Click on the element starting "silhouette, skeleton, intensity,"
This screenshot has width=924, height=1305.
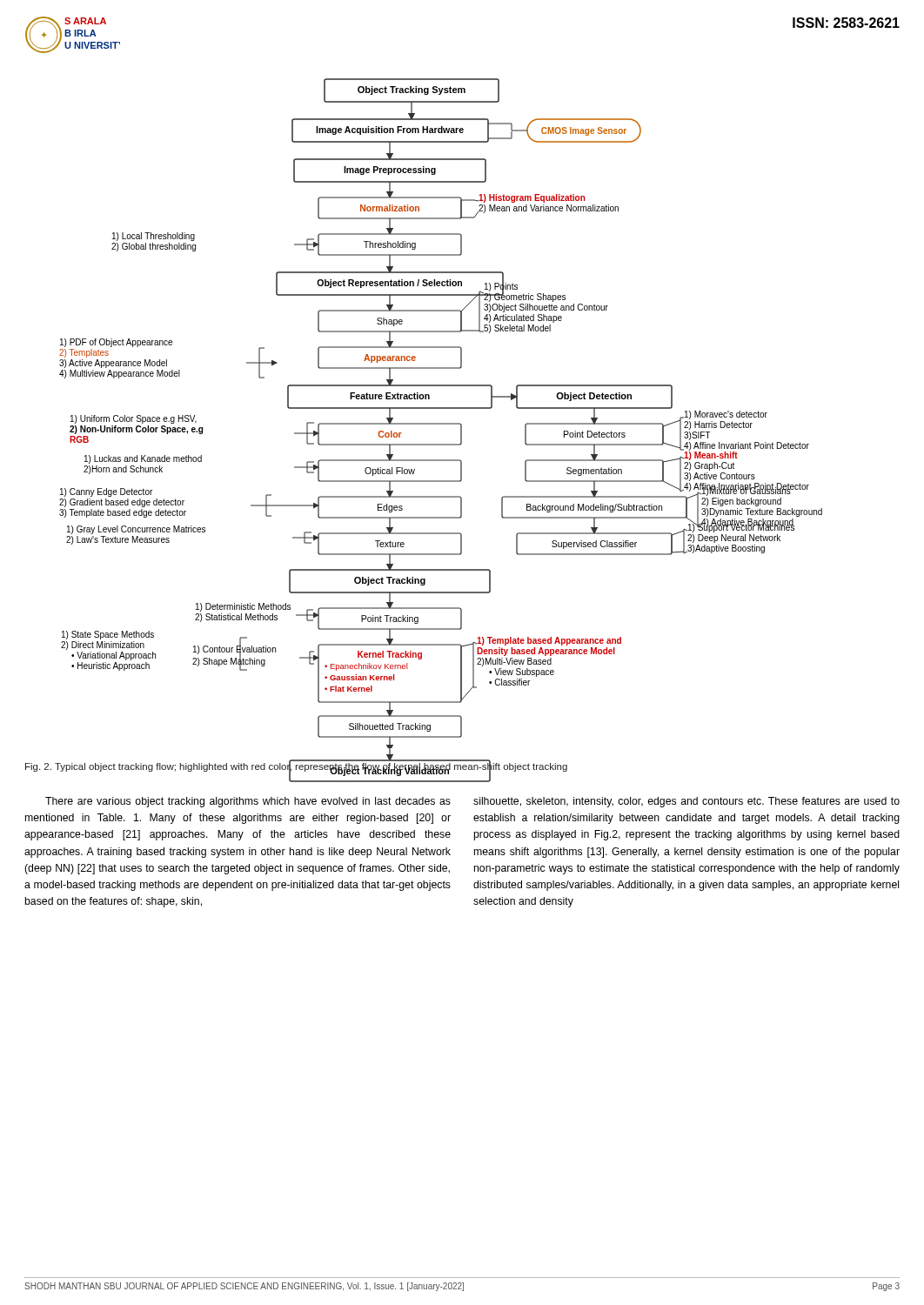[x=686, y=852]
